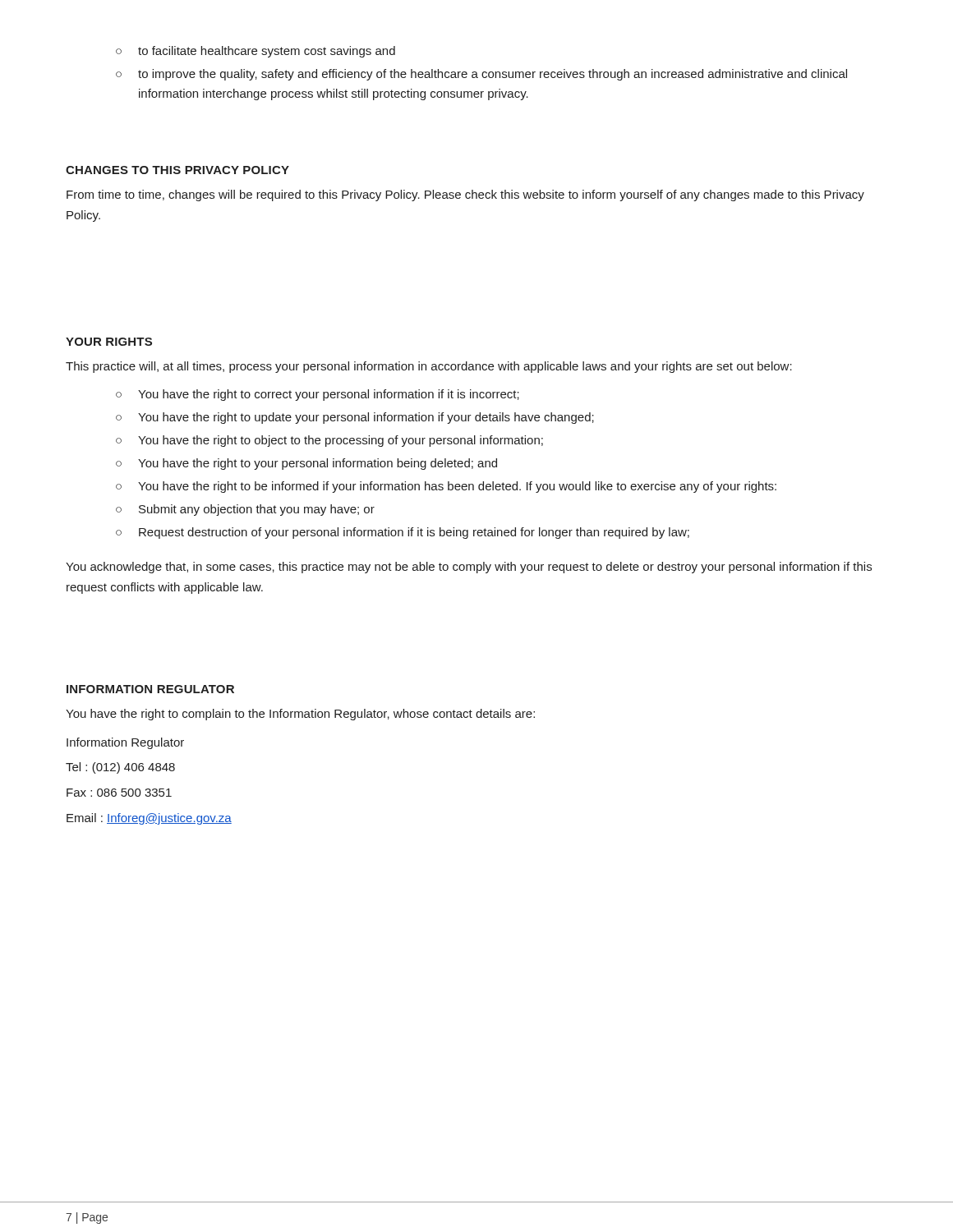953x1232 pixels.
Task: Locate the text block that reads "This practice will, at all times, process your"
Action: pos(429,365)
